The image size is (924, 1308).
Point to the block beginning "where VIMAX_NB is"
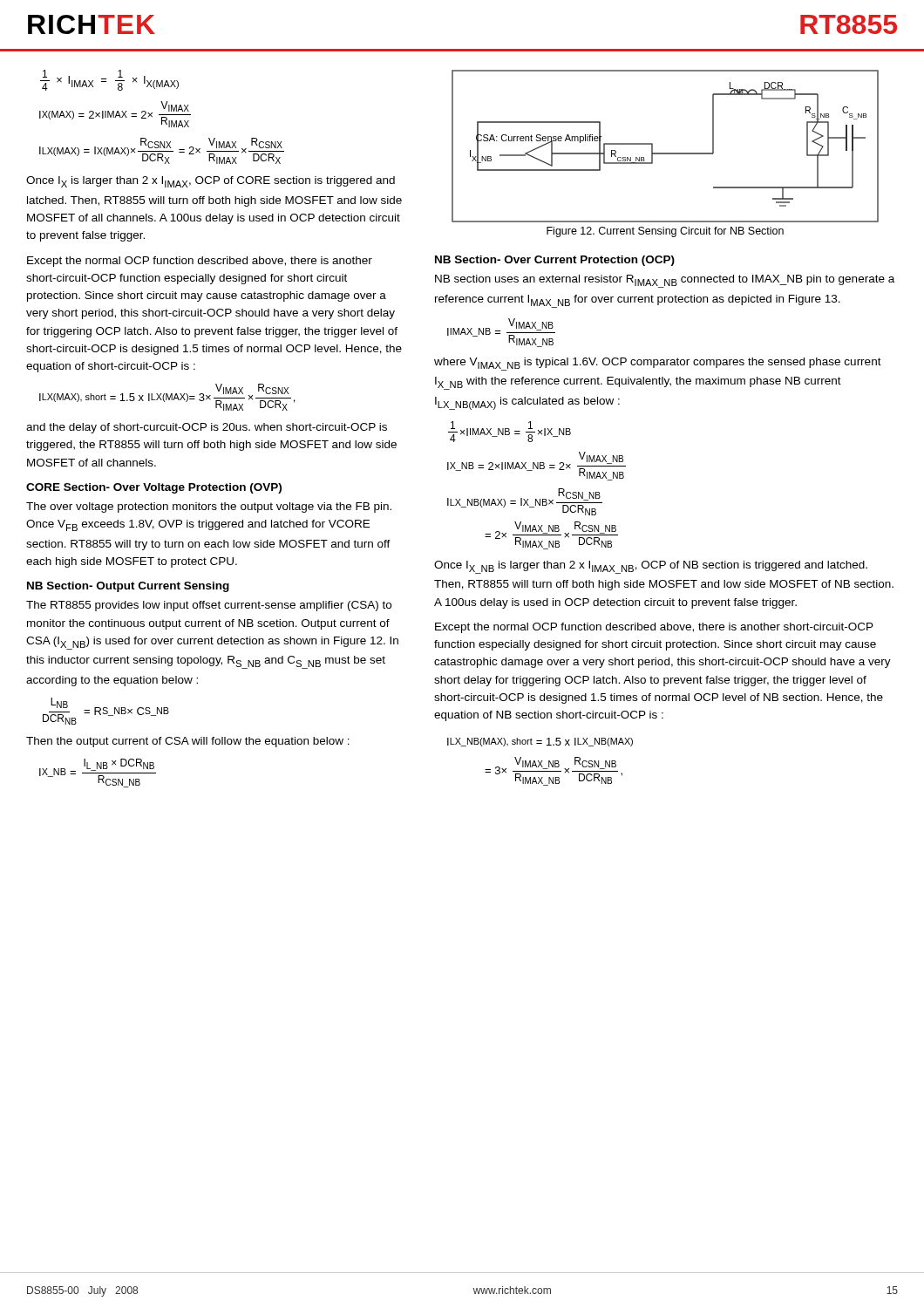pos(665,383)
